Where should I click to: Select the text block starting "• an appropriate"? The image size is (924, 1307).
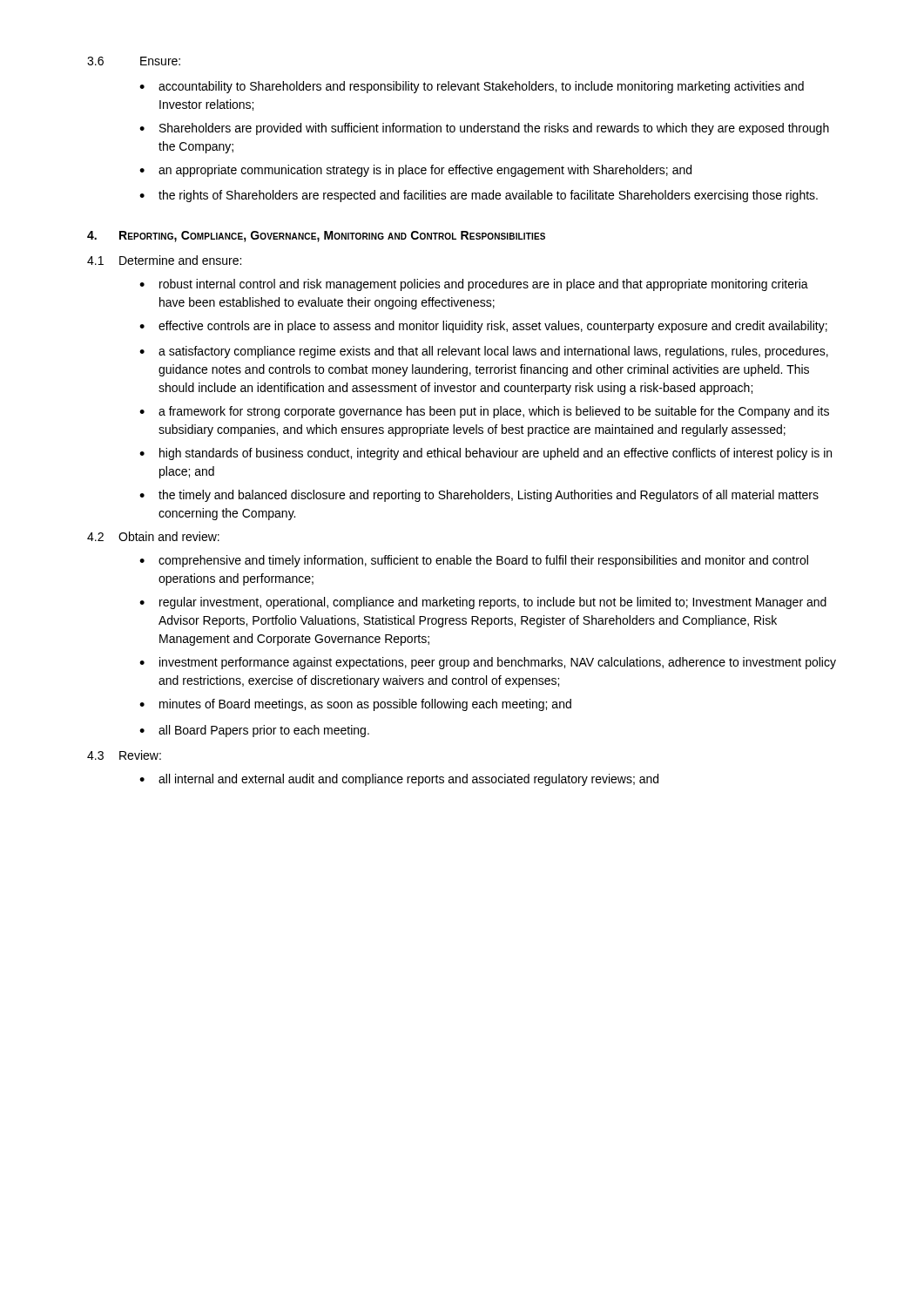488,171
